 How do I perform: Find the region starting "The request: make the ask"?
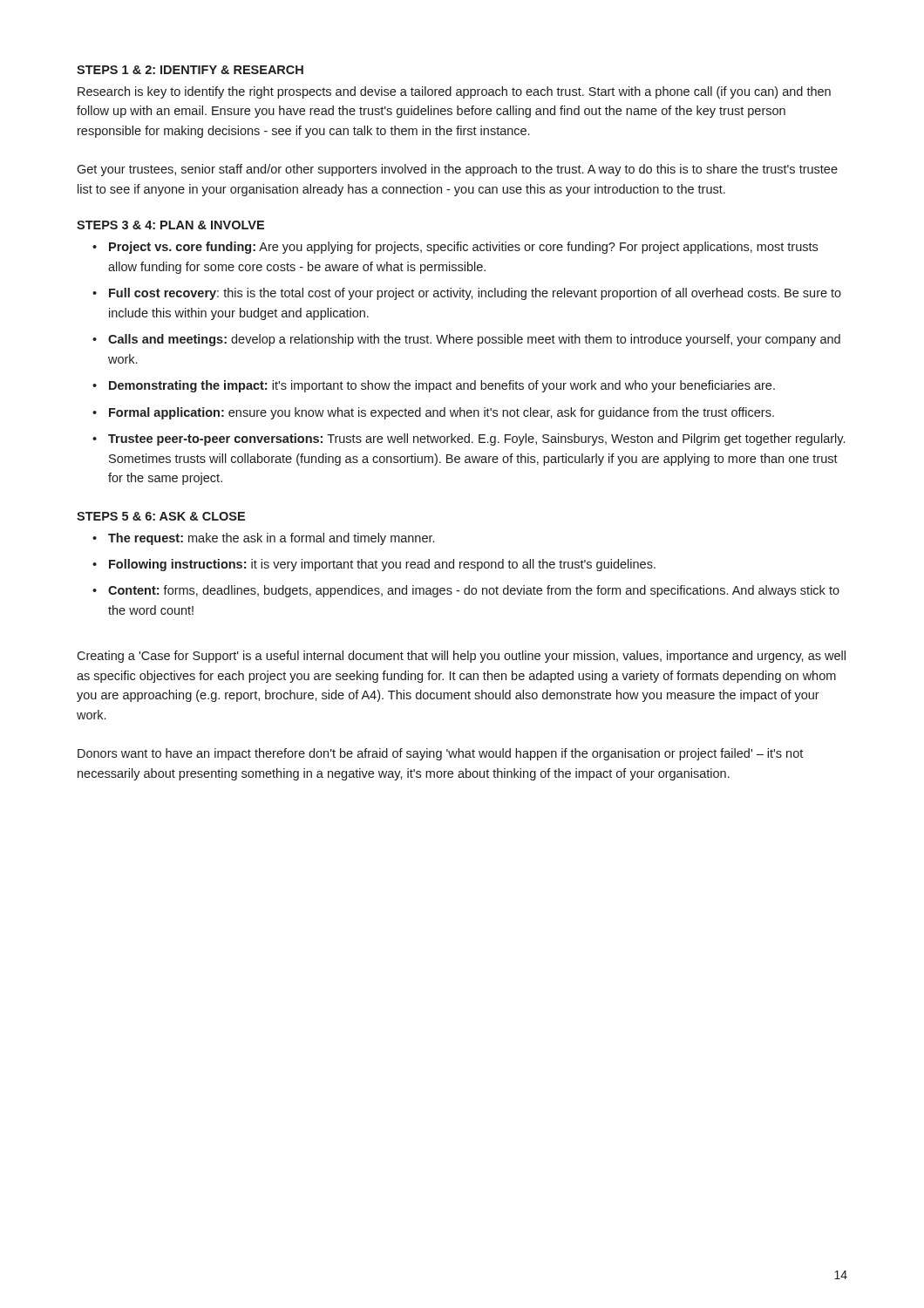[x=272, y=538]
